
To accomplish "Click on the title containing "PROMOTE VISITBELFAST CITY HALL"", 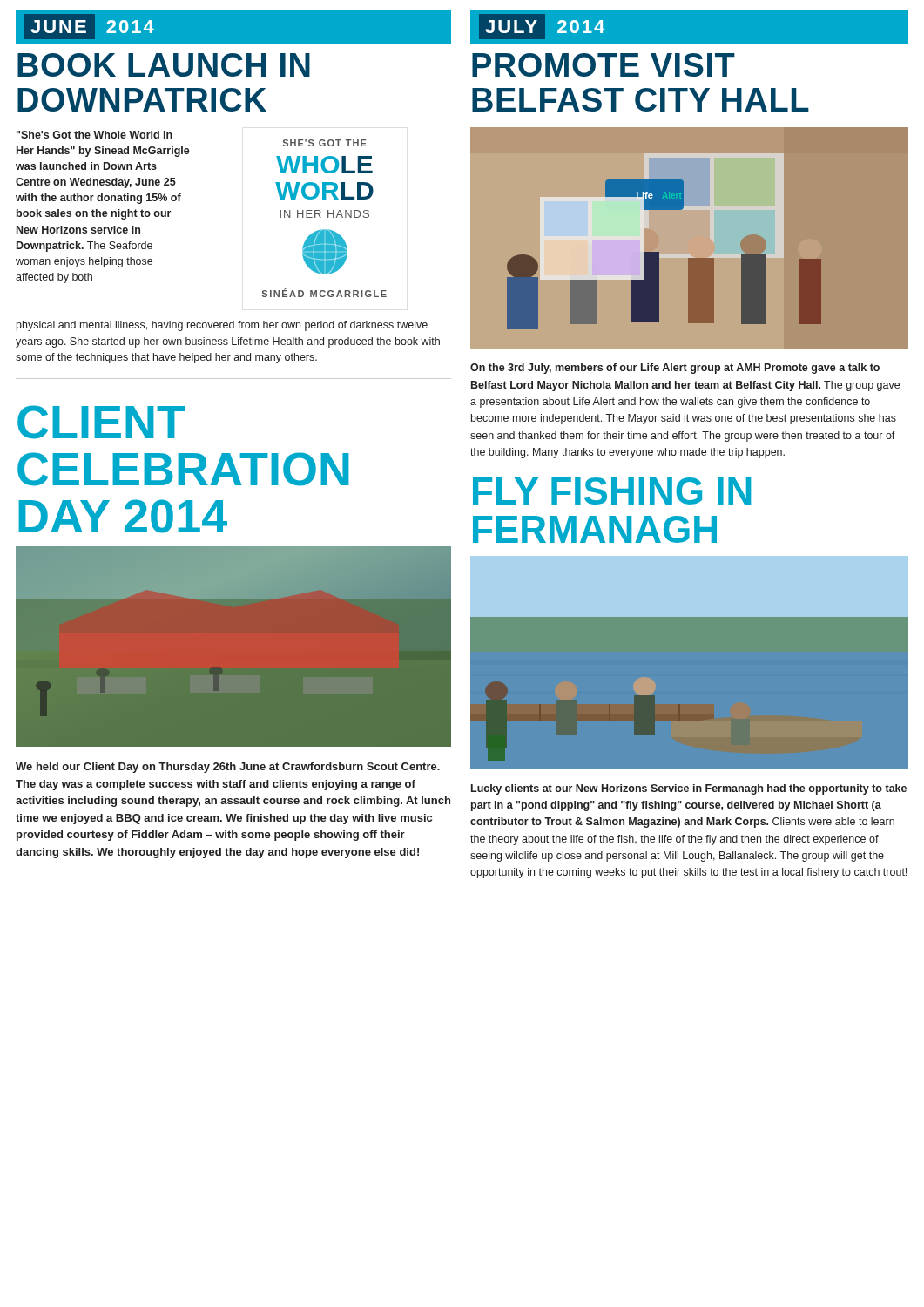I will click(689, 84).
